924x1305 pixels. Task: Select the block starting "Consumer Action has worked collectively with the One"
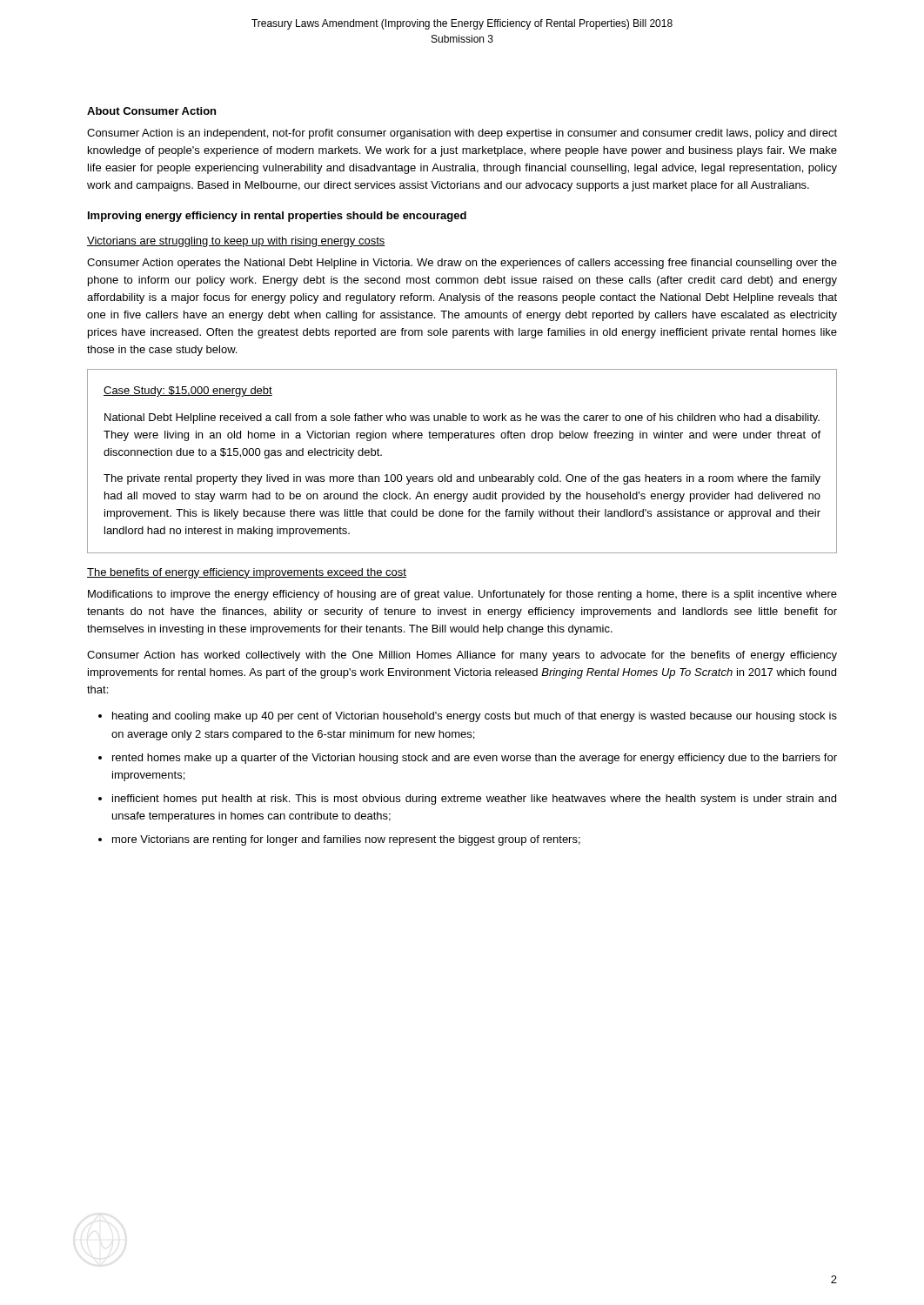462,672
